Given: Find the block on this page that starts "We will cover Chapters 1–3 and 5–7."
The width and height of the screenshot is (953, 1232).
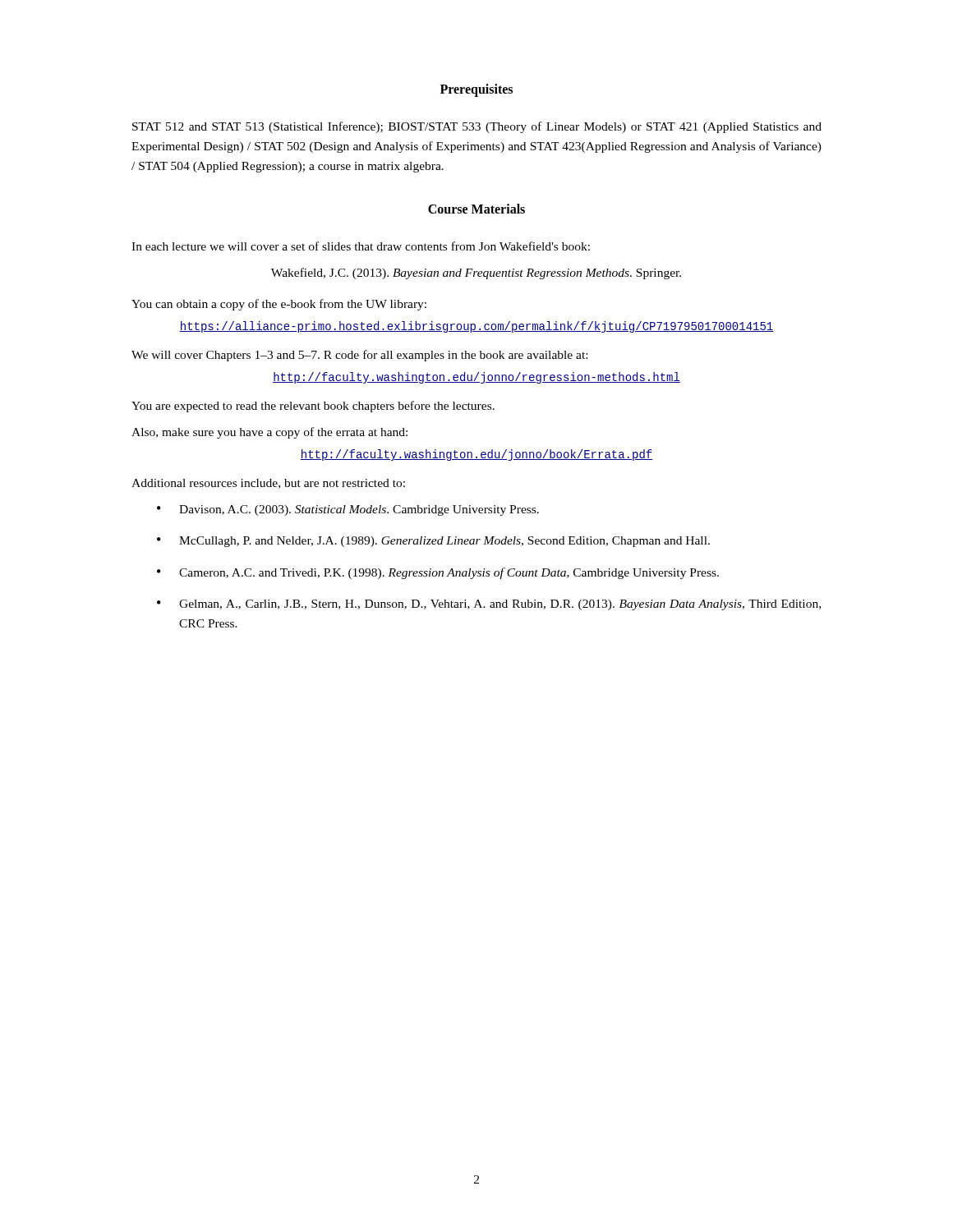Looking at the screenshot, I should coord(360,355).
